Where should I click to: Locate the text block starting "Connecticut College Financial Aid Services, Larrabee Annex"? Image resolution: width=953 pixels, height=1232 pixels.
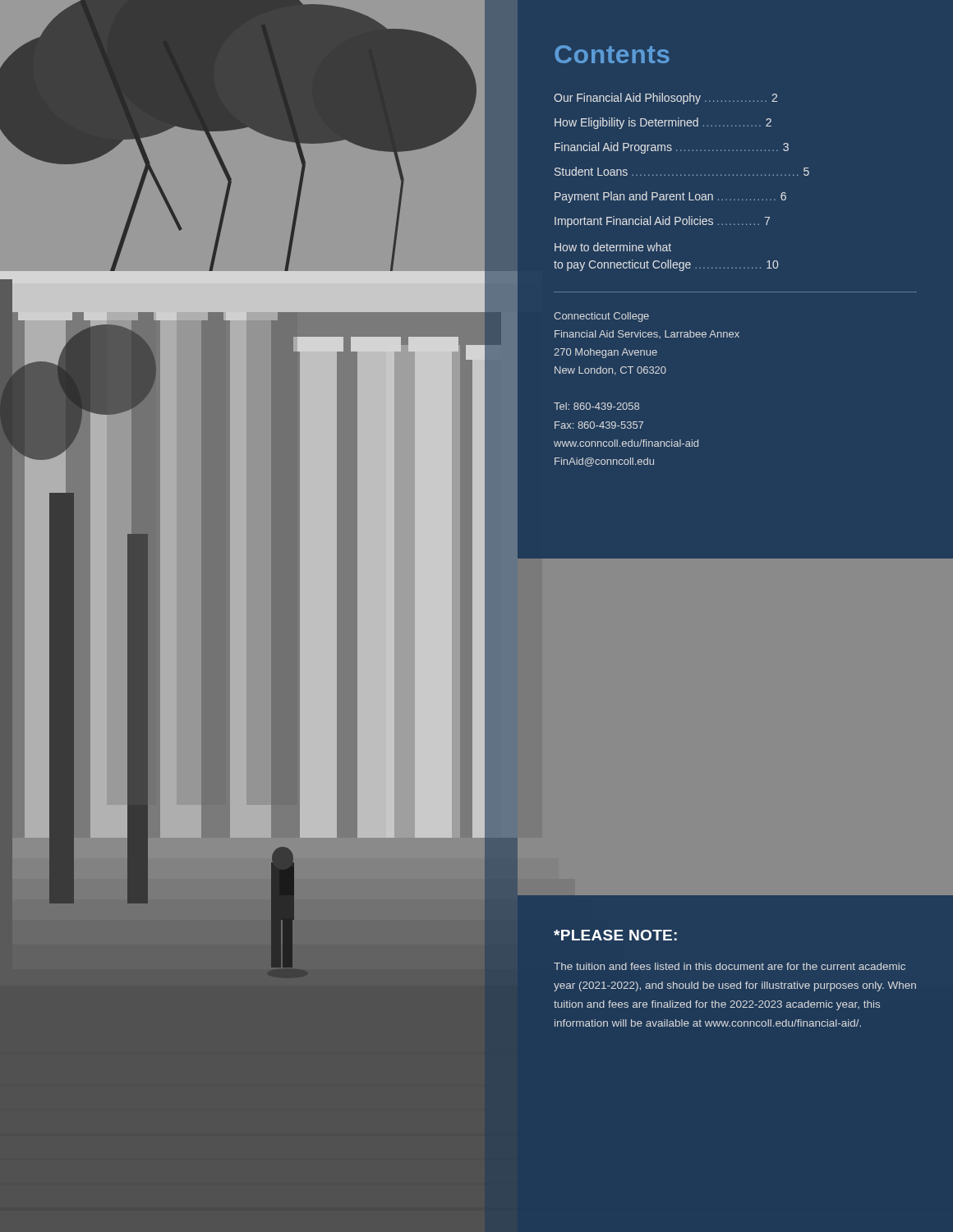(601, 317)
